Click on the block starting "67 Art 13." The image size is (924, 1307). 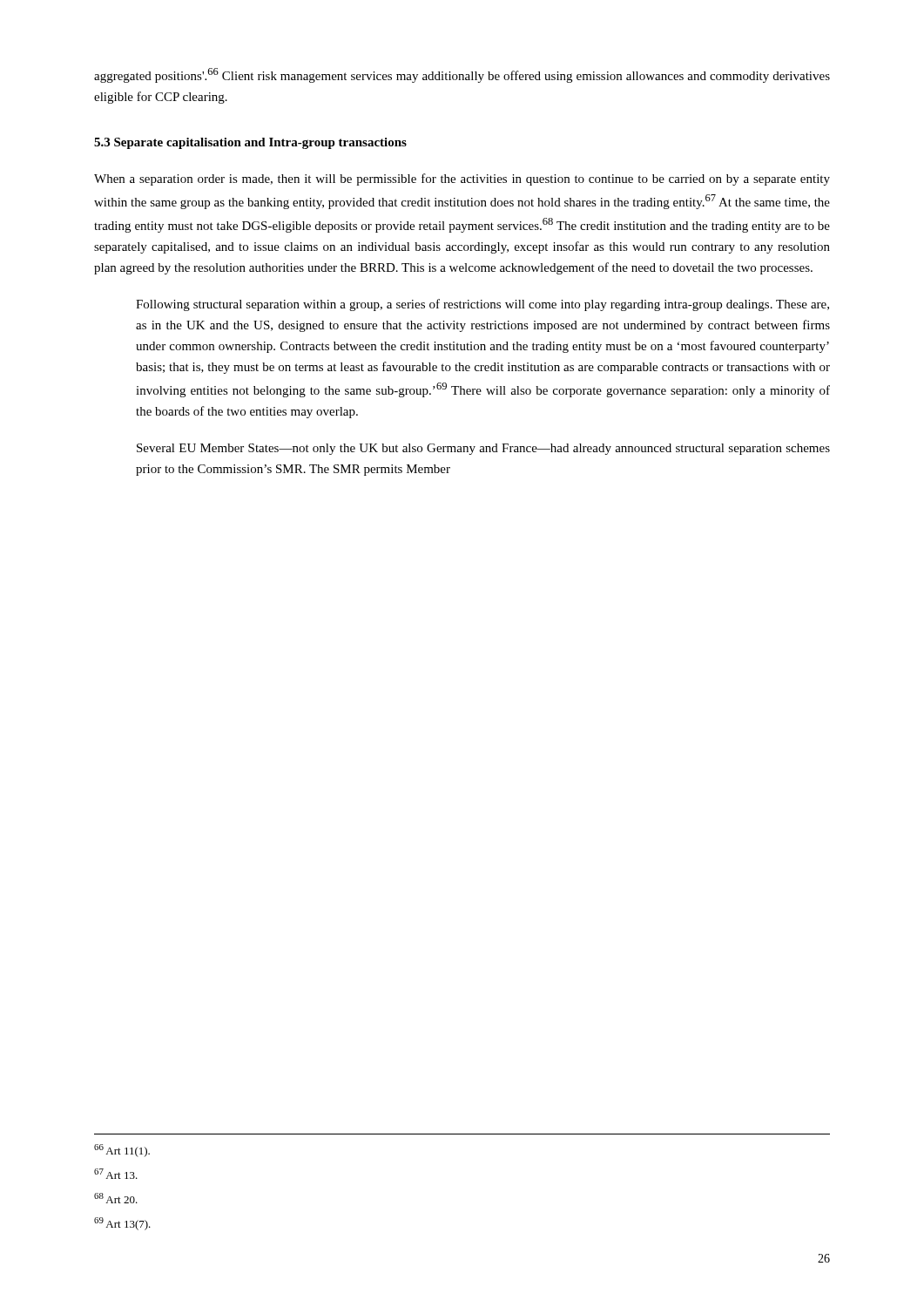(x=116, y=1174)
